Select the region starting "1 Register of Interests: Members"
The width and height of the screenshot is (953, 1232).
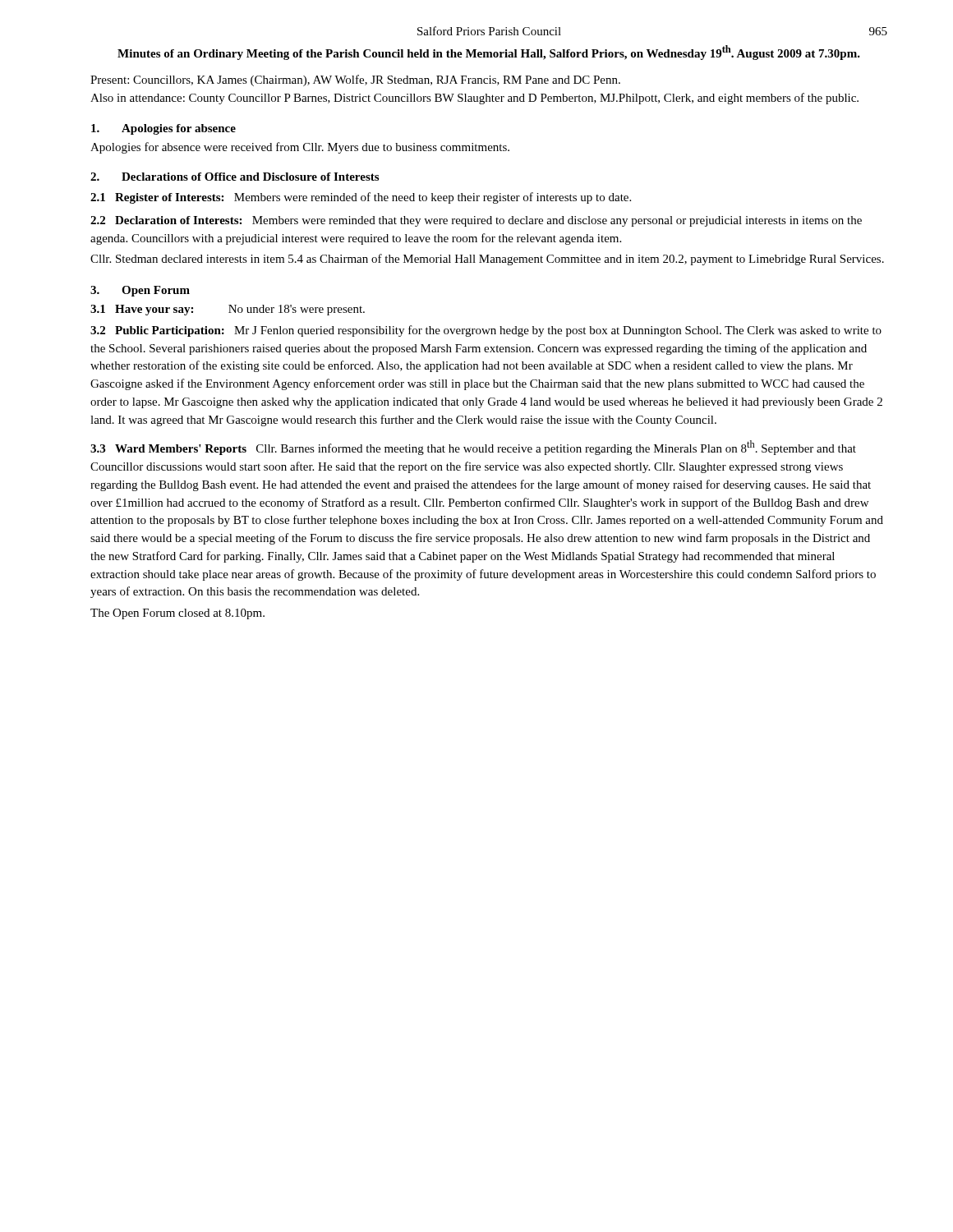(x=361, y=197)
